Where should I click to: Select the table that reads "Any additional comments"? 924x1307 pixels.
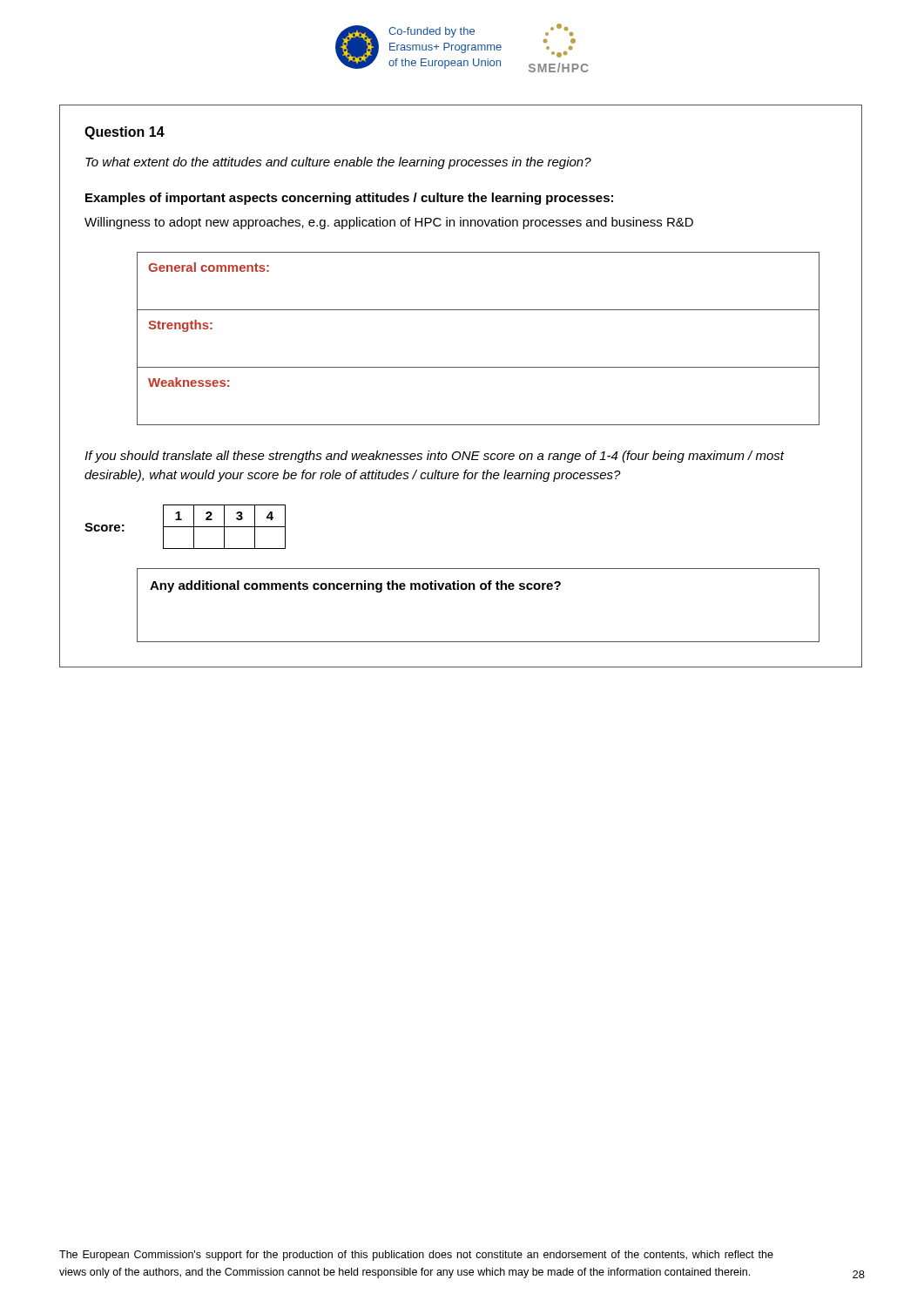[x=478, y=605]
